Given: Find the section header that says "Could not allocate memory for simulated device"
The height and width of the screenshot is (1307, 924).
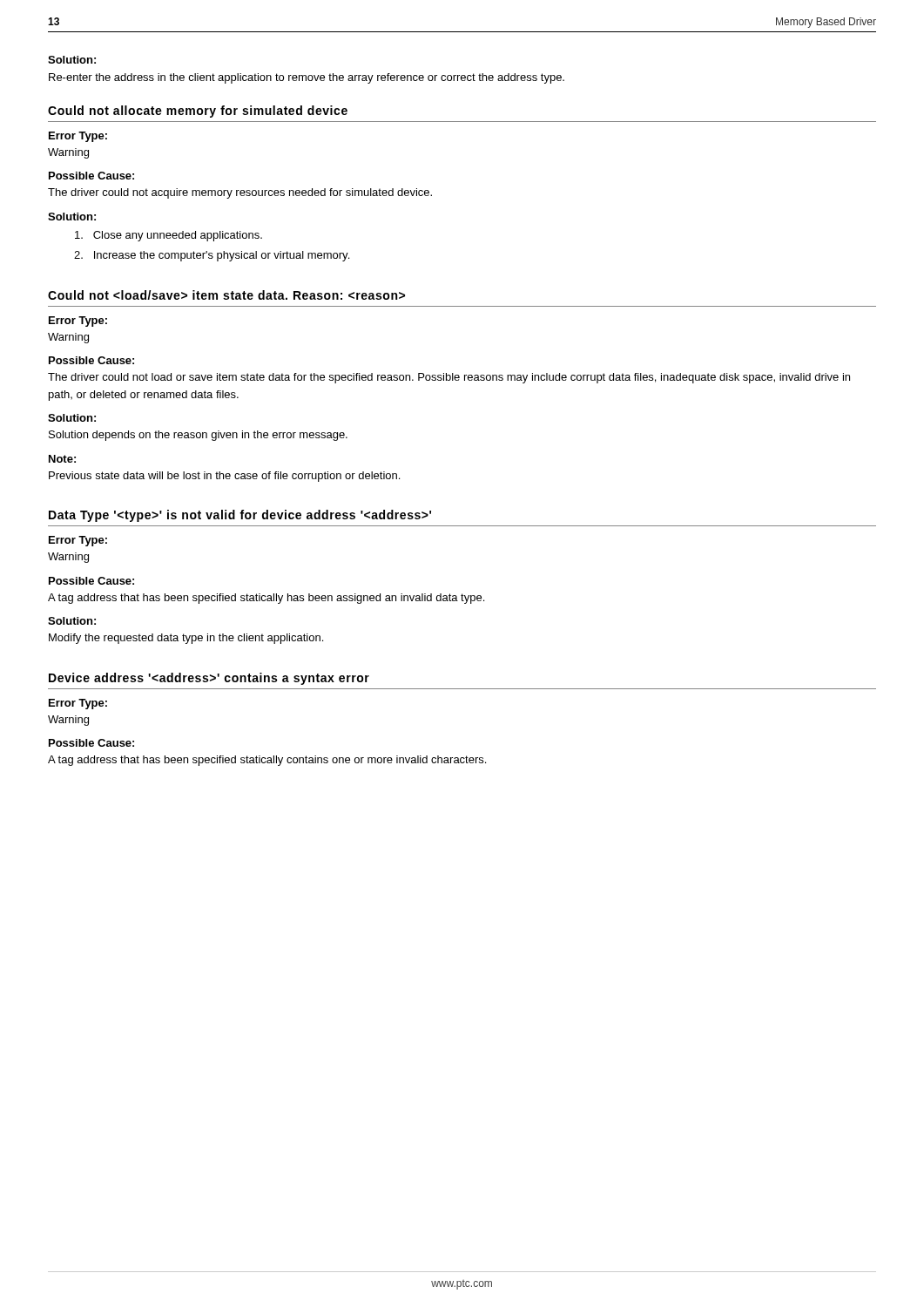Looking at the screenshot, I should [x=198, y=110].
